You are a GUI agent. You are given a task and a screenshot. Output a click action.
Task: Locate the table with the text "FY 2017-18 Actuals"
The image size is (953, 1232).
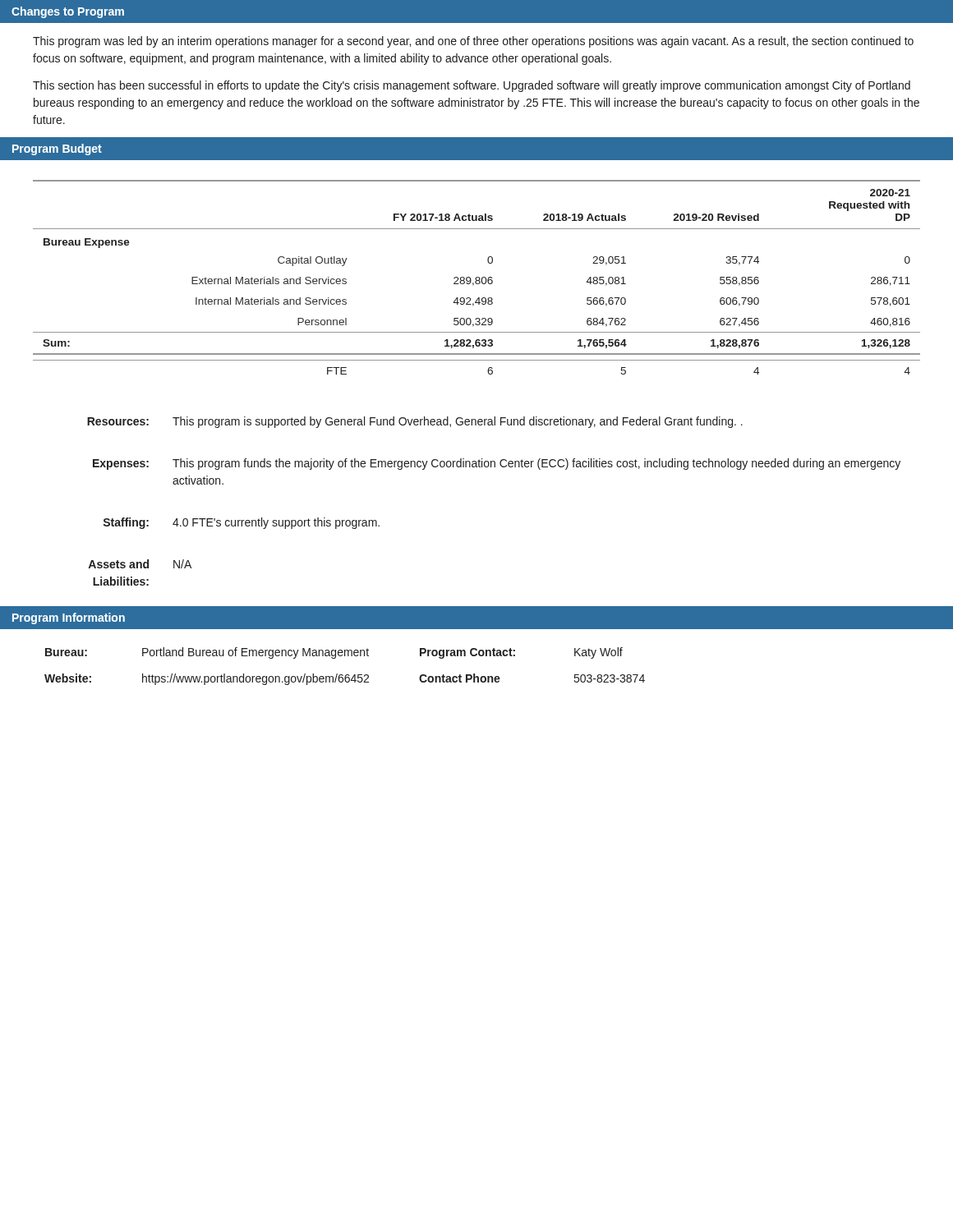pos(476,278)
